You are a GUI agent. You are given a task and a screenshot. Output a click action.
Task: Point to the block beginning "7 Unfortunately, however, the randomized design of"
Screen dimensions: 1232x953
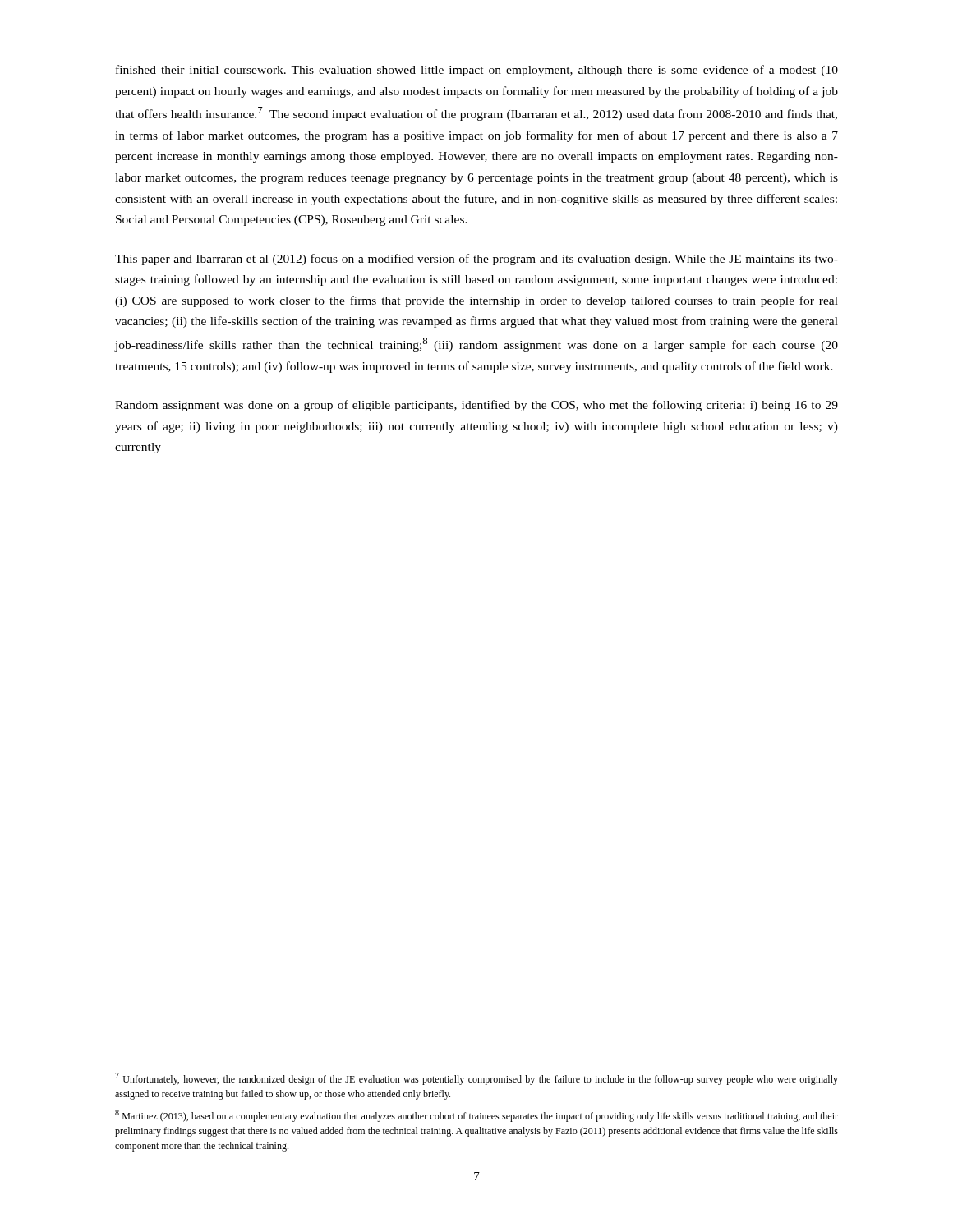(x=476, y=1085)
